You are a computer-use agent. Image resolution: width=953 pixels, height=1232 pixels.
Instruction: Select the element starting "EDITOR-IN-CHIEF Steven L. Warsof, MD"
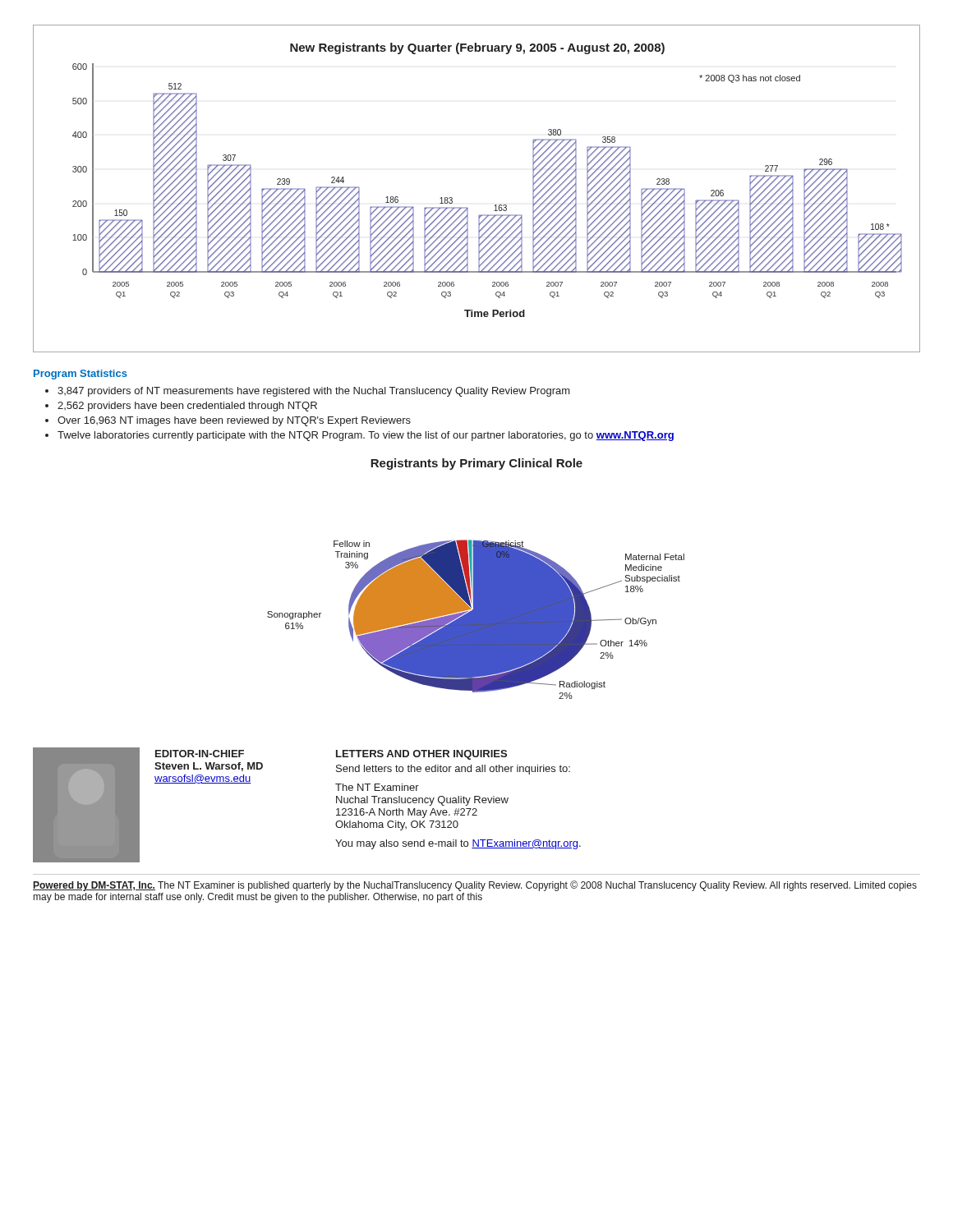(233, 766)
